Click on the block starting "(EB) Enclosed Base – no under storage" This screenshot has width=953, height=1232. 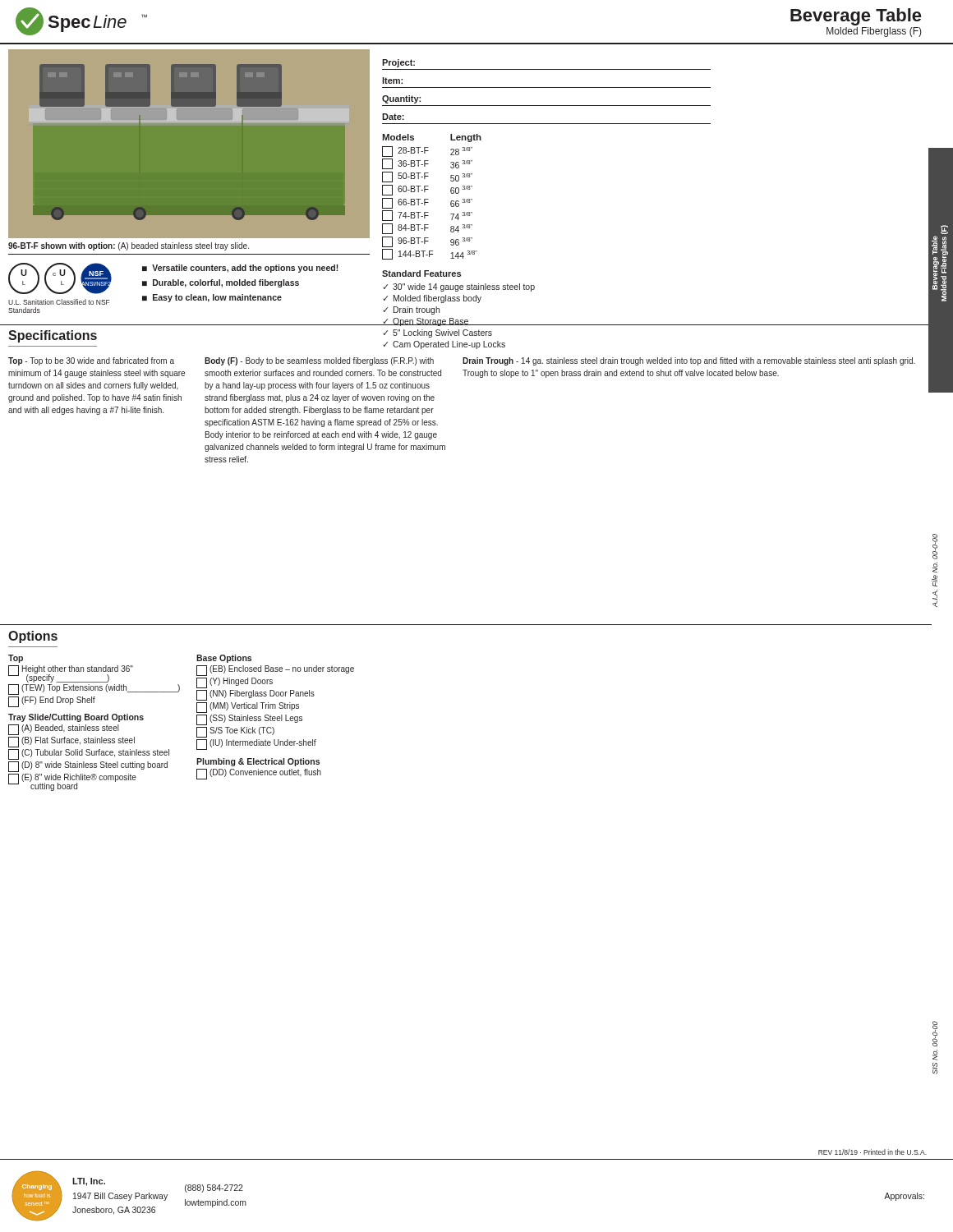coord(275,670)
